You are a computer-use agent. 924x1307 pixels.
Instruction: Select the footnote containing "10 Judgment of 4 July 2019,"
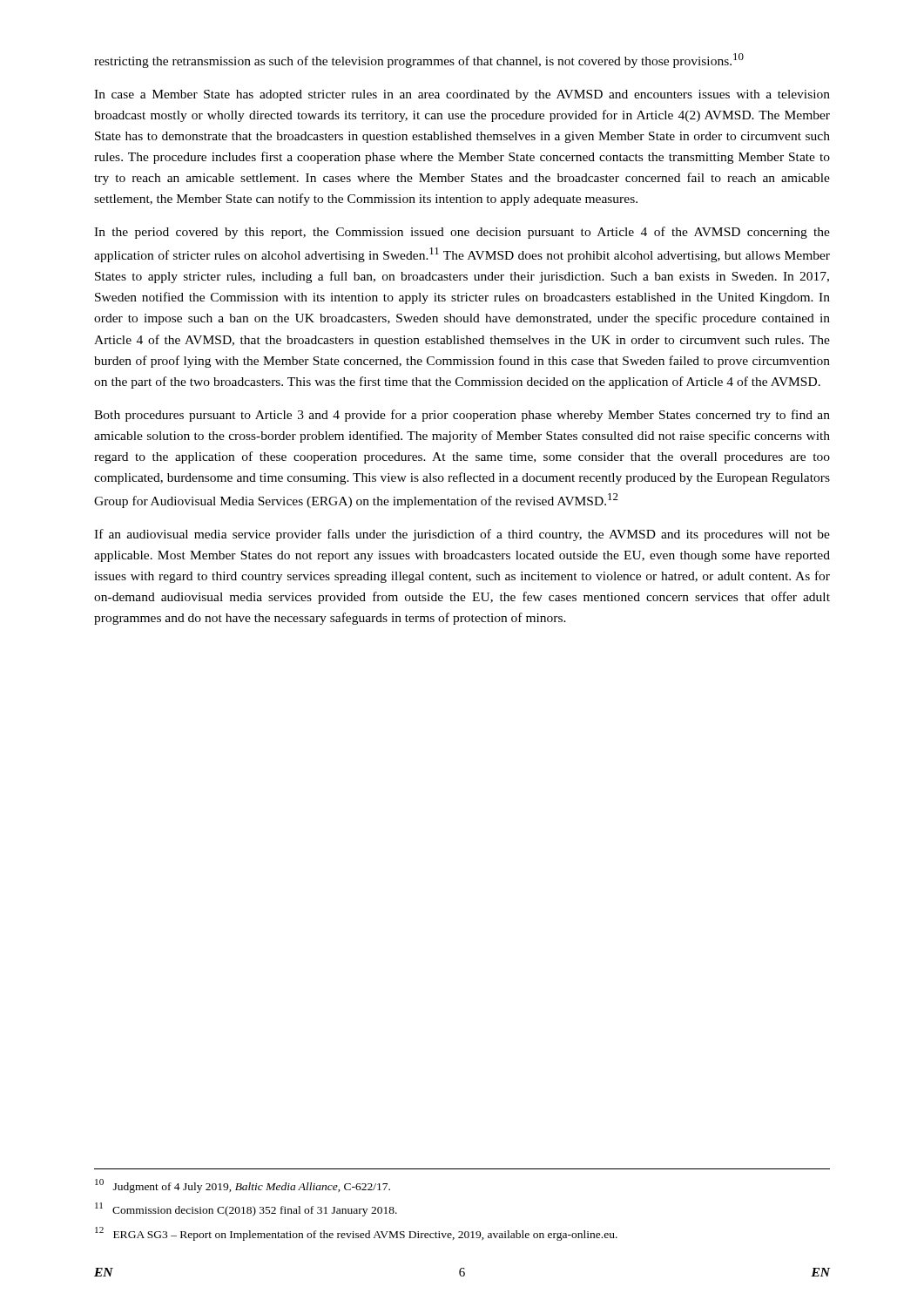(243, 1186)
